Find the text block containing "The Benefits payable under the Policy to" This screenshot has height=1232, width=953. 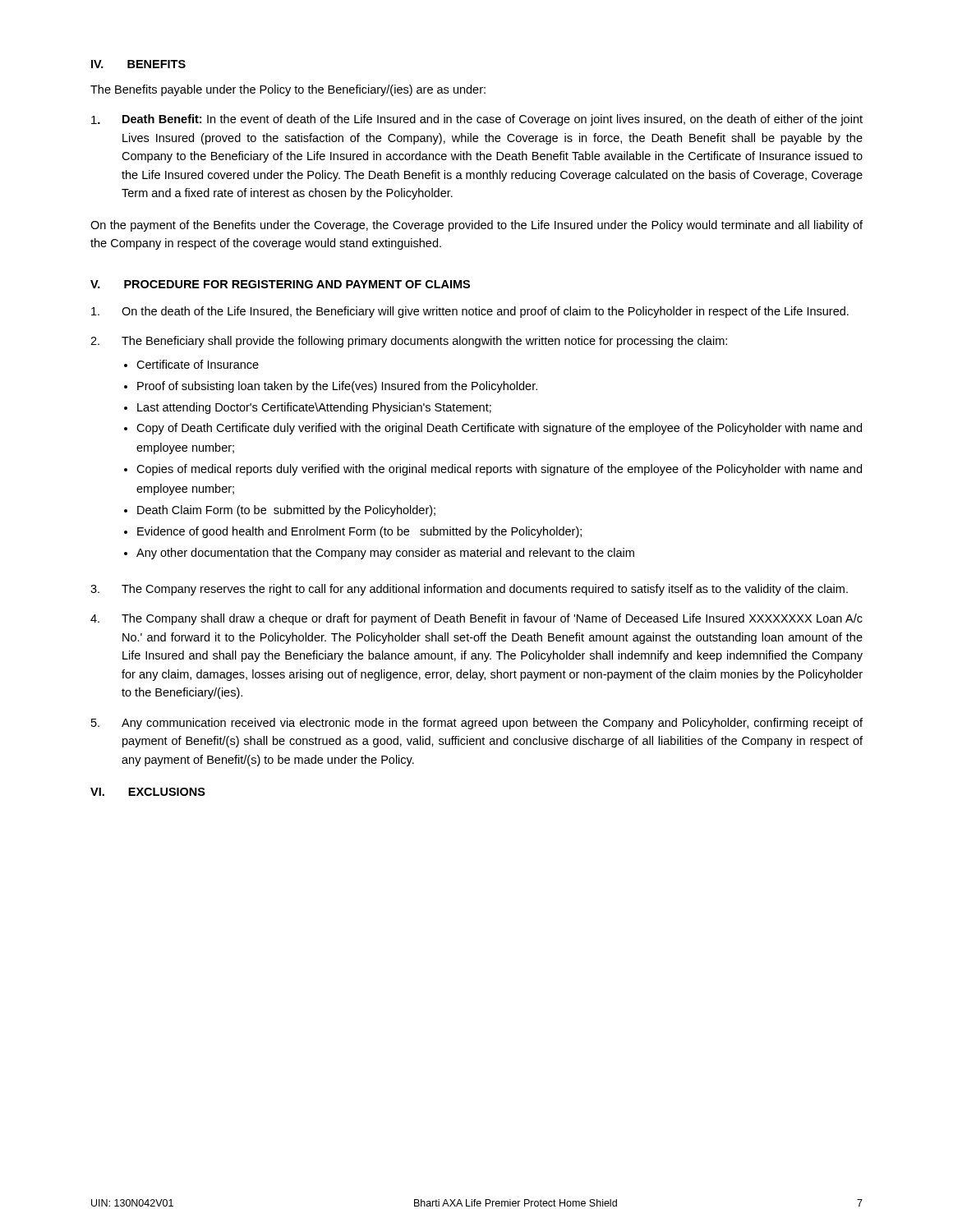click(288, 90)
